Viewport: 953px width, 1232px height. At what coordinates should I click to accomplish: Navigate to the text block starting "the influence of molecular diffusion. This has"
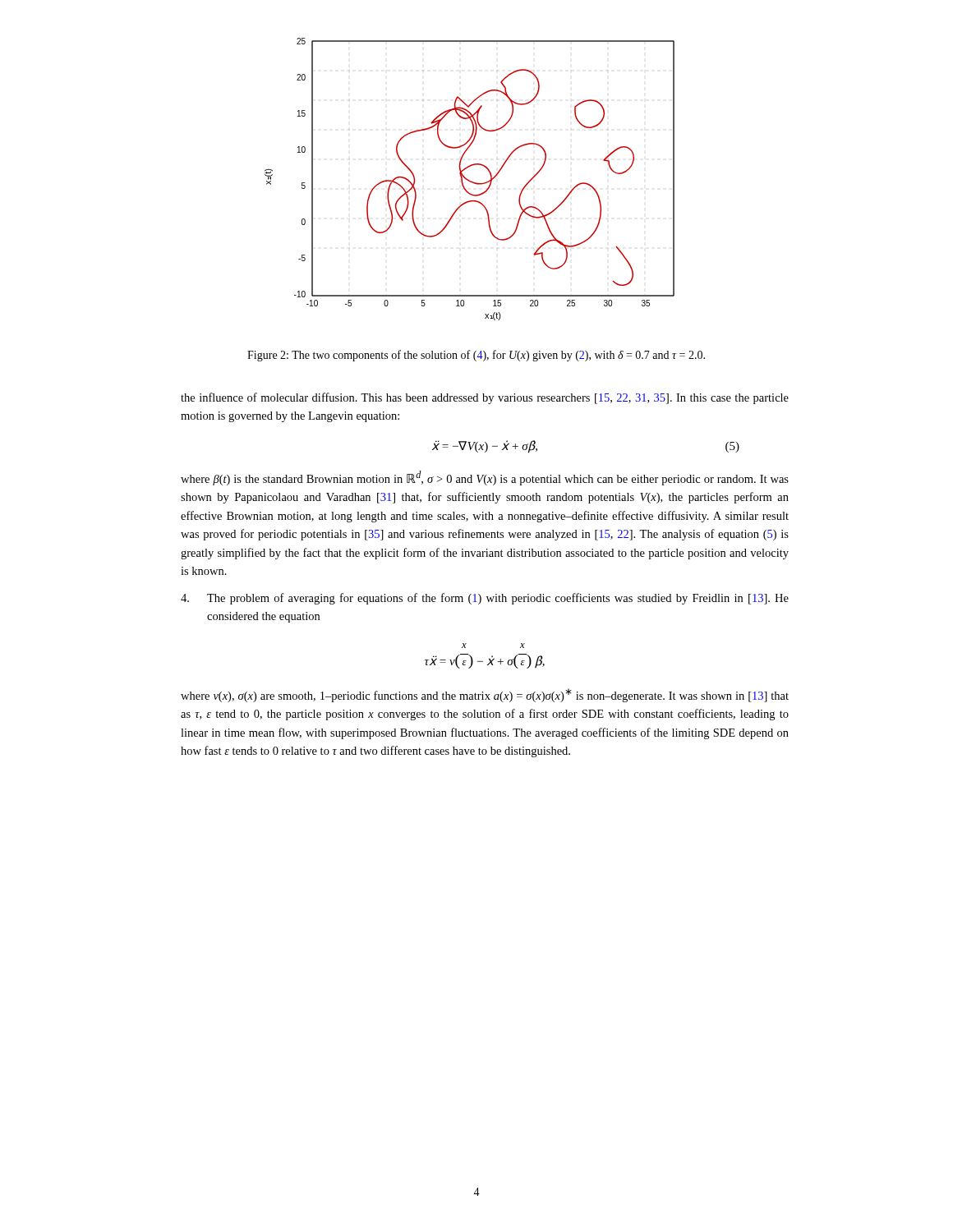pyautogui.click(x=485, y=407)
